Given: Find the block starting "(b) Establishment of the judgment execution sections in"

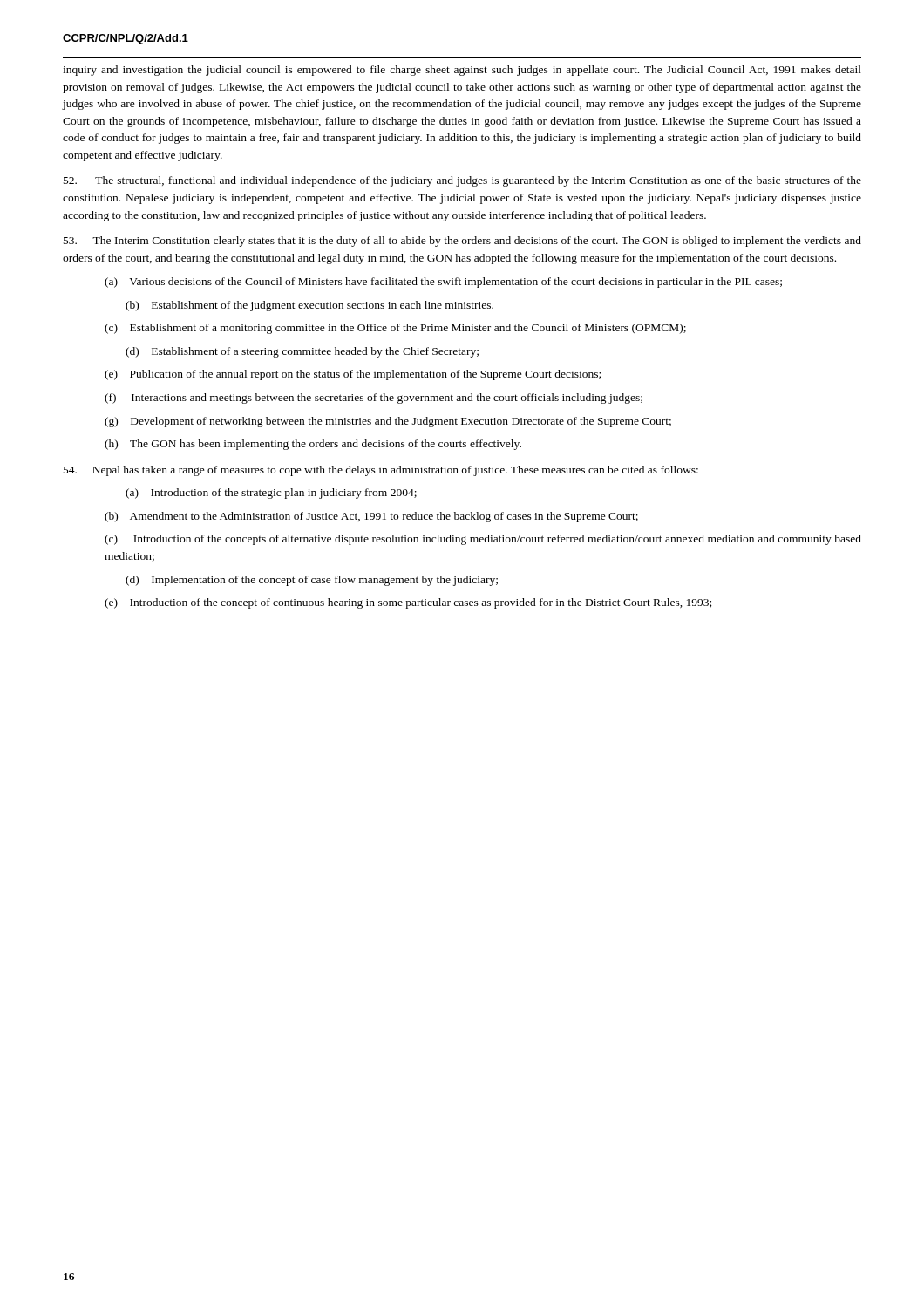Looking at the screenshot, I should (310, 305).
